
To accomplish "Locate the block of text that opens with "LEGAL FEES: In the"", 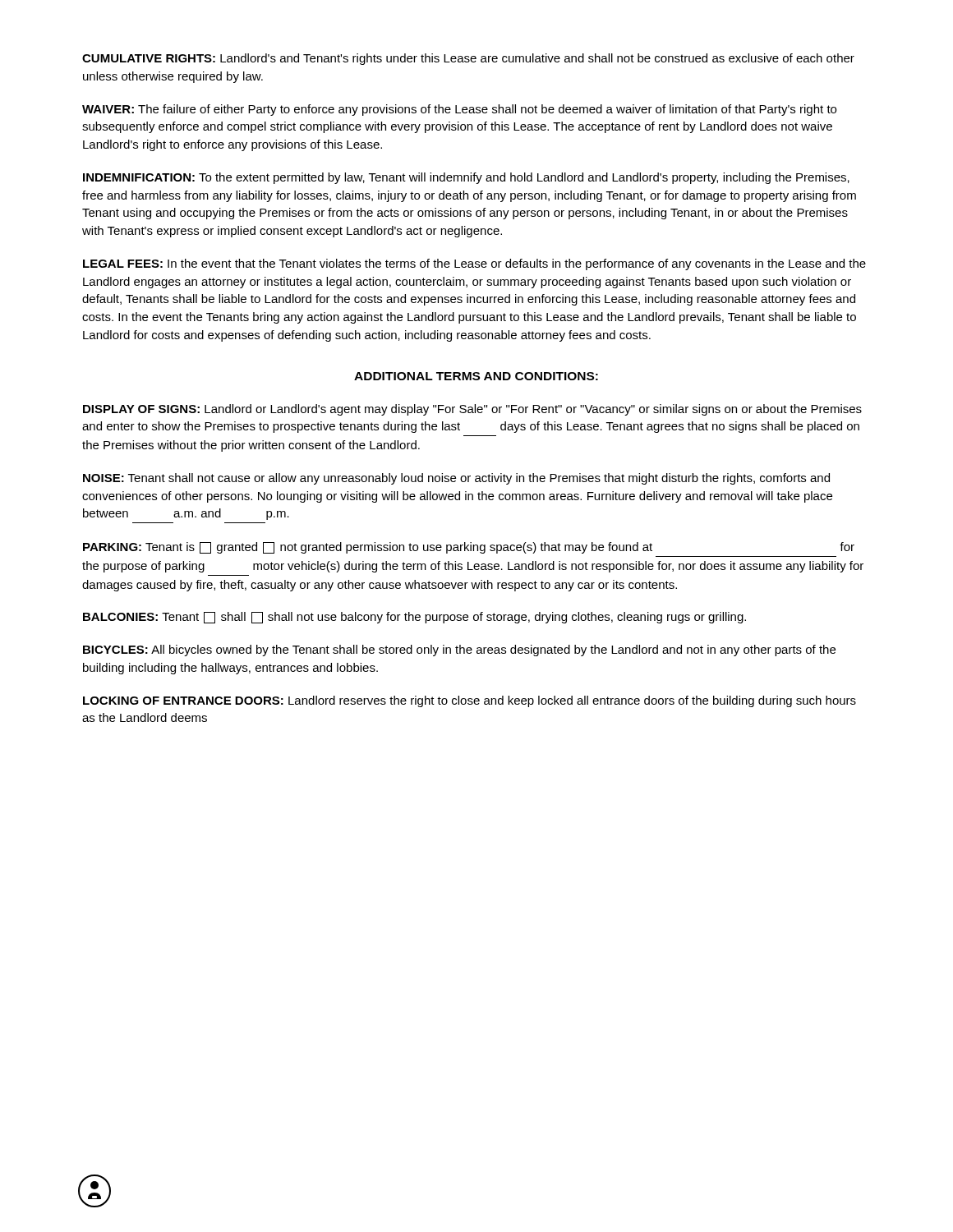I will [x=474, y=299].
